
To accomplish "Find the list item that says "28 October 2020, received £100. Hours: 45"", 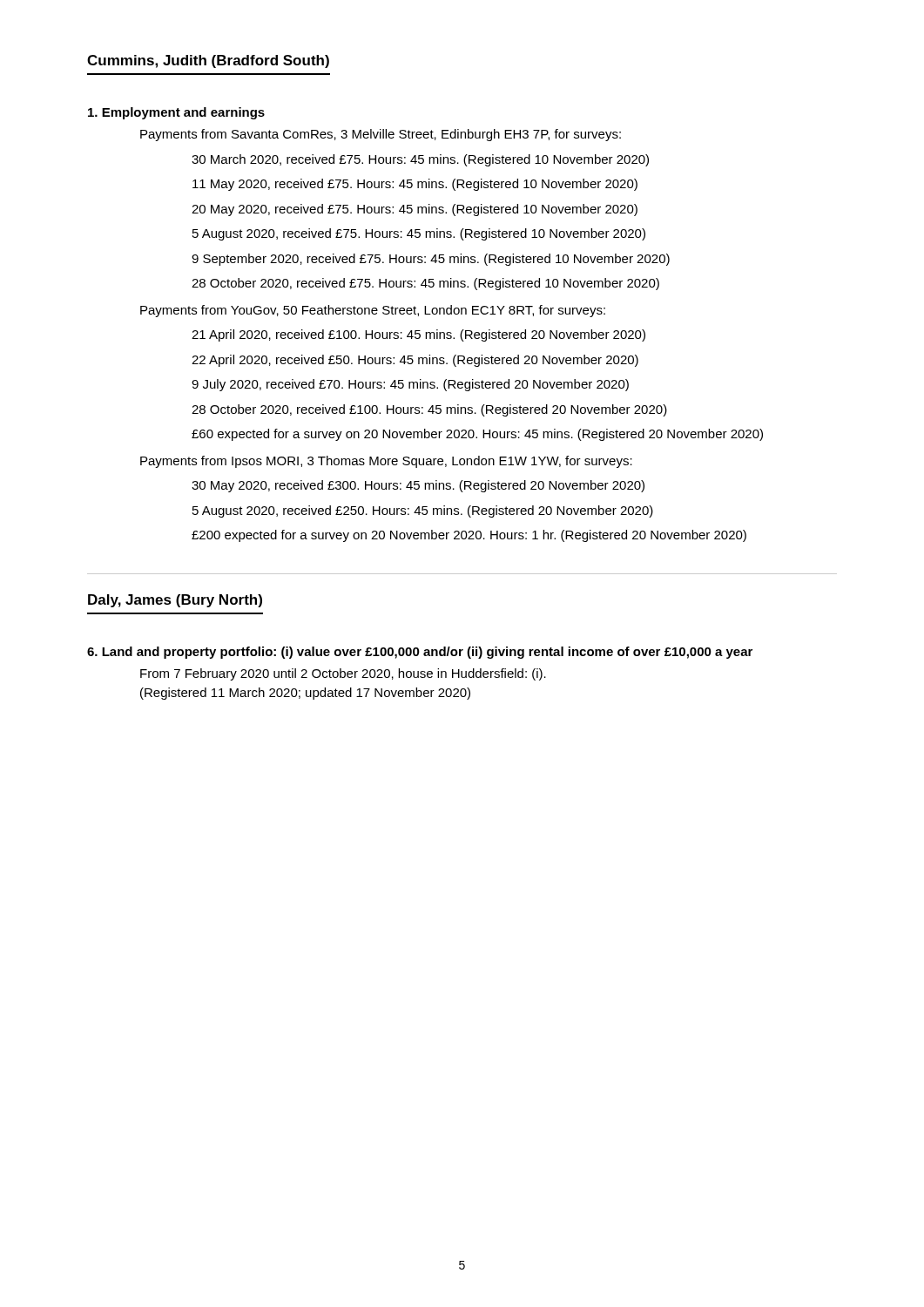I will pyautogui.click(x=429, y=409).
